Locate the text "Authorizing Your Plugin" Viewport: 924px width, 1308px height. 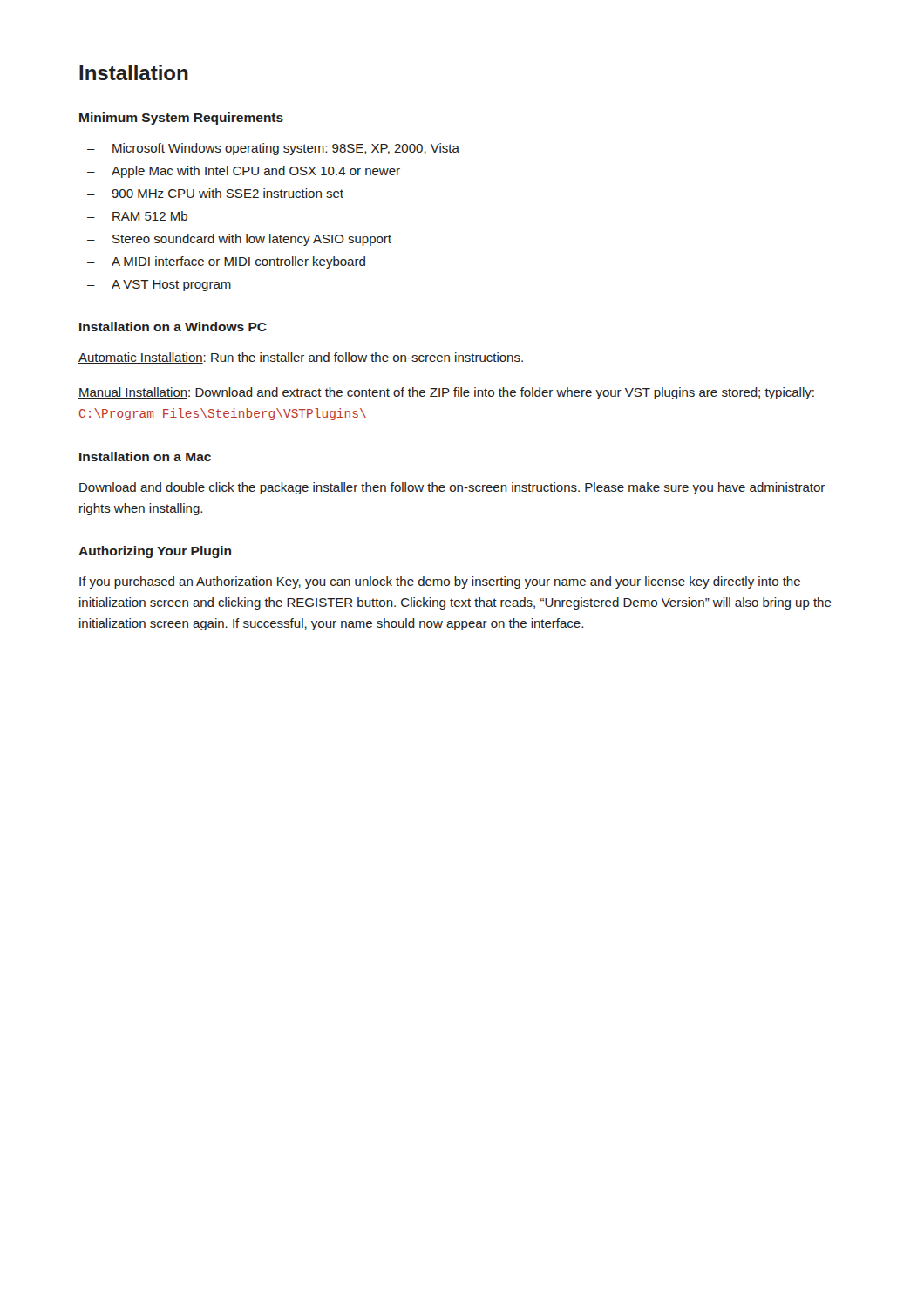coord(155,551)
